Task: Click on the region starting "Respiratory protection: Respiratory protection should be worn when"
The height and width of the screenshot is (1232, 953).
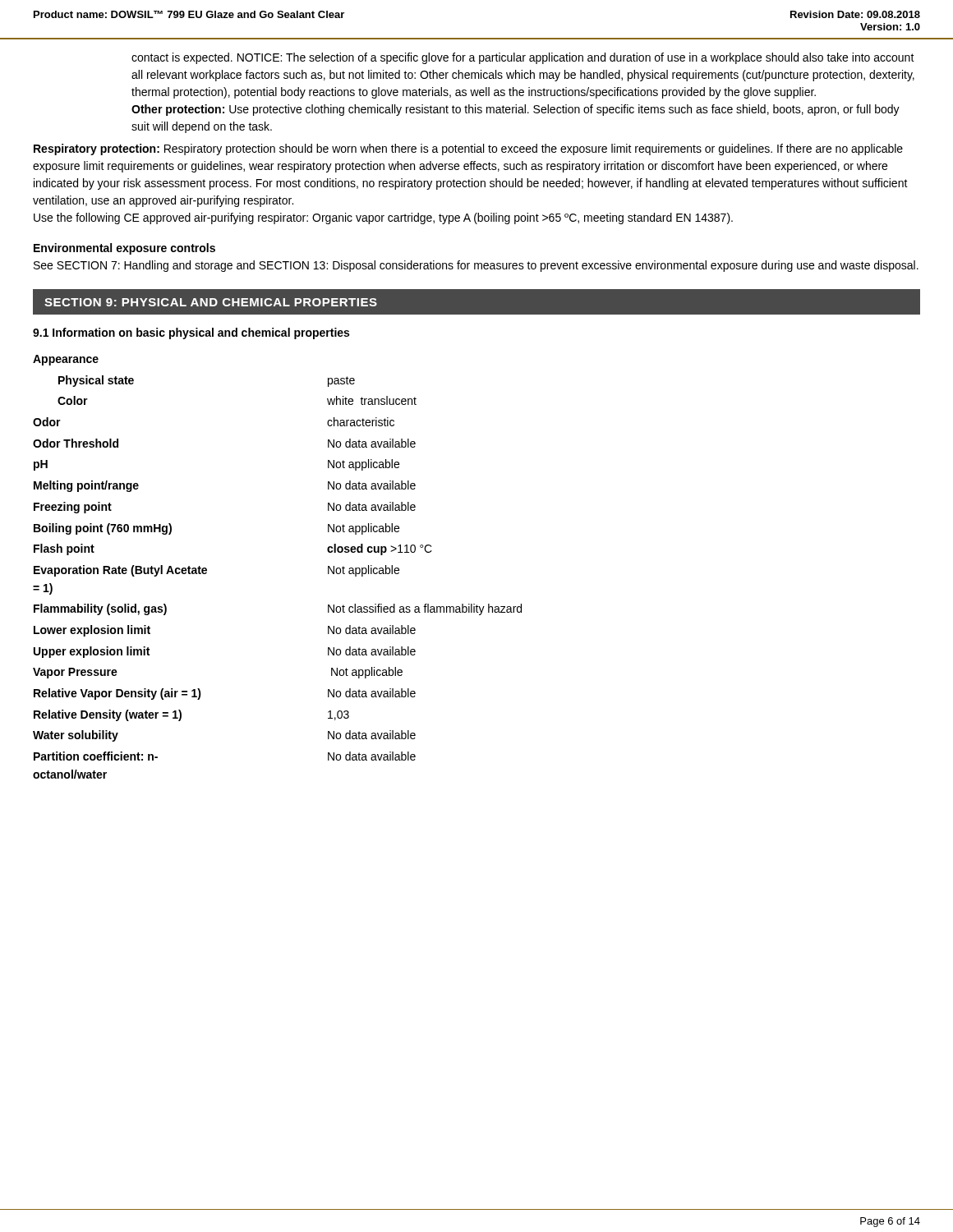Action: [x=470, y=183]
